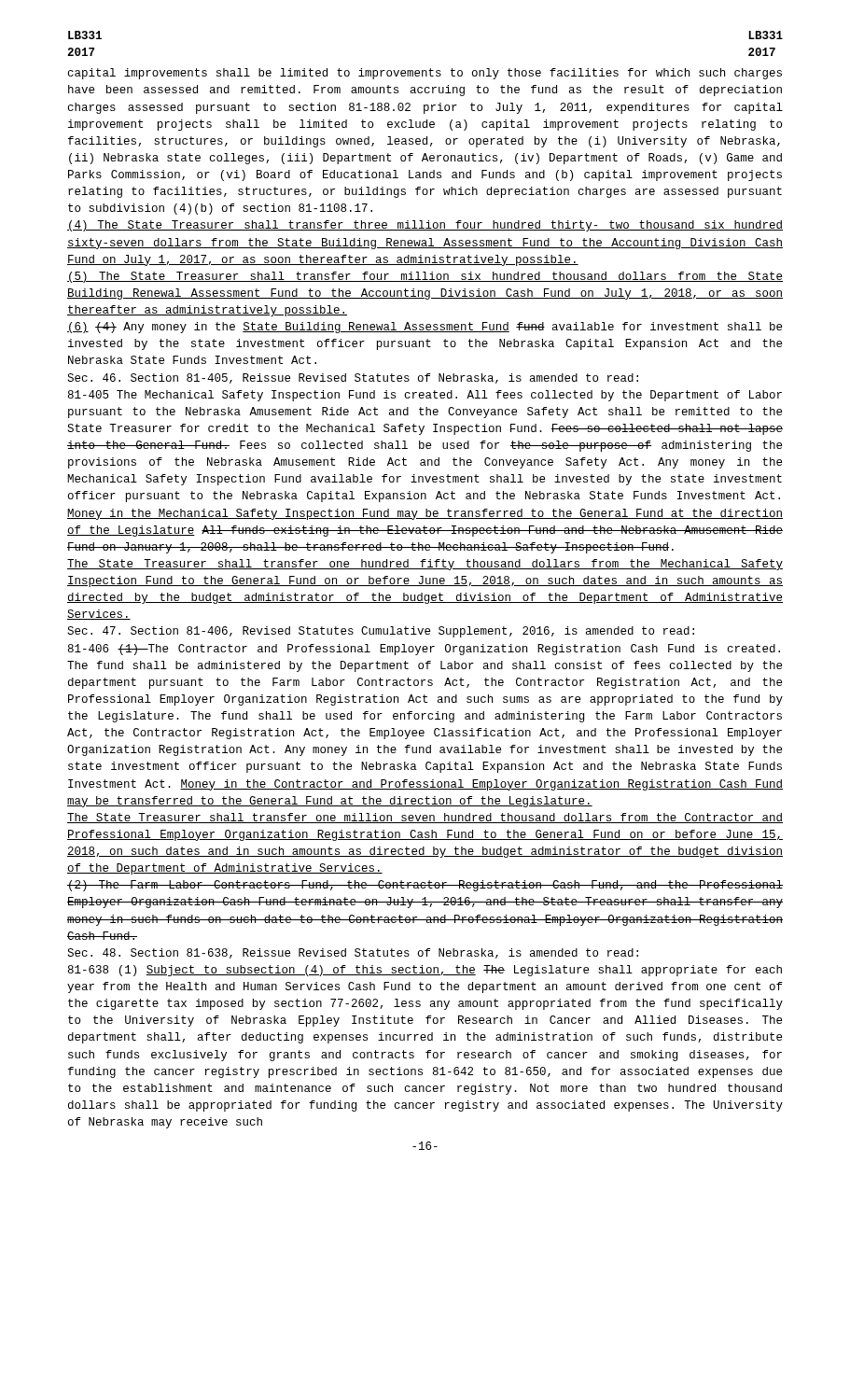Screen dimensions: 1400x850
Task: Click on the text block starting "Sec. 46. Section"
Action: coord(425,378)
